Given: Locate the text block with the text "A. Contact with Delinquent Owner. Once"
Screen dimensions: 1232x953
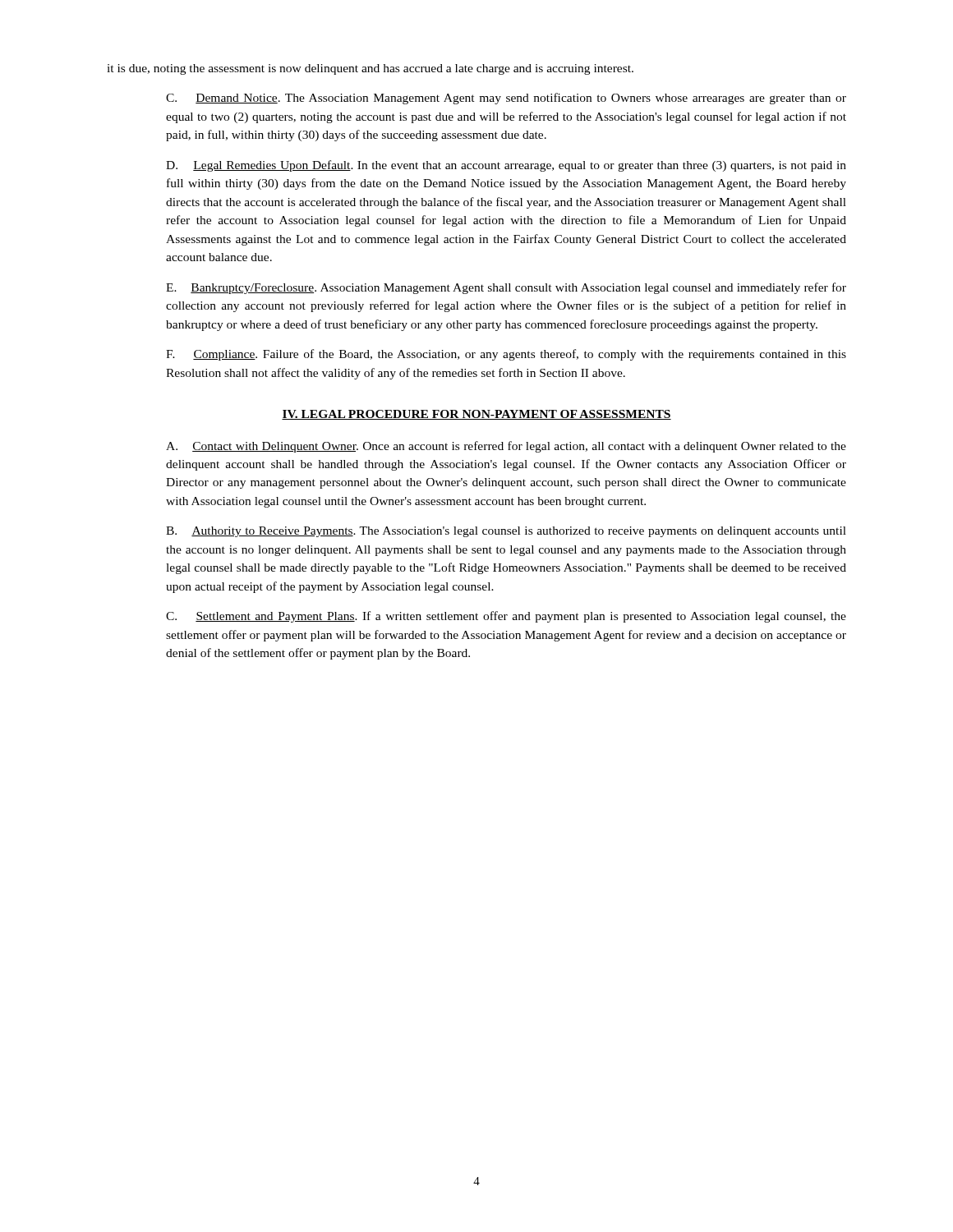Looking at the screenshot, I should (506, 473).
